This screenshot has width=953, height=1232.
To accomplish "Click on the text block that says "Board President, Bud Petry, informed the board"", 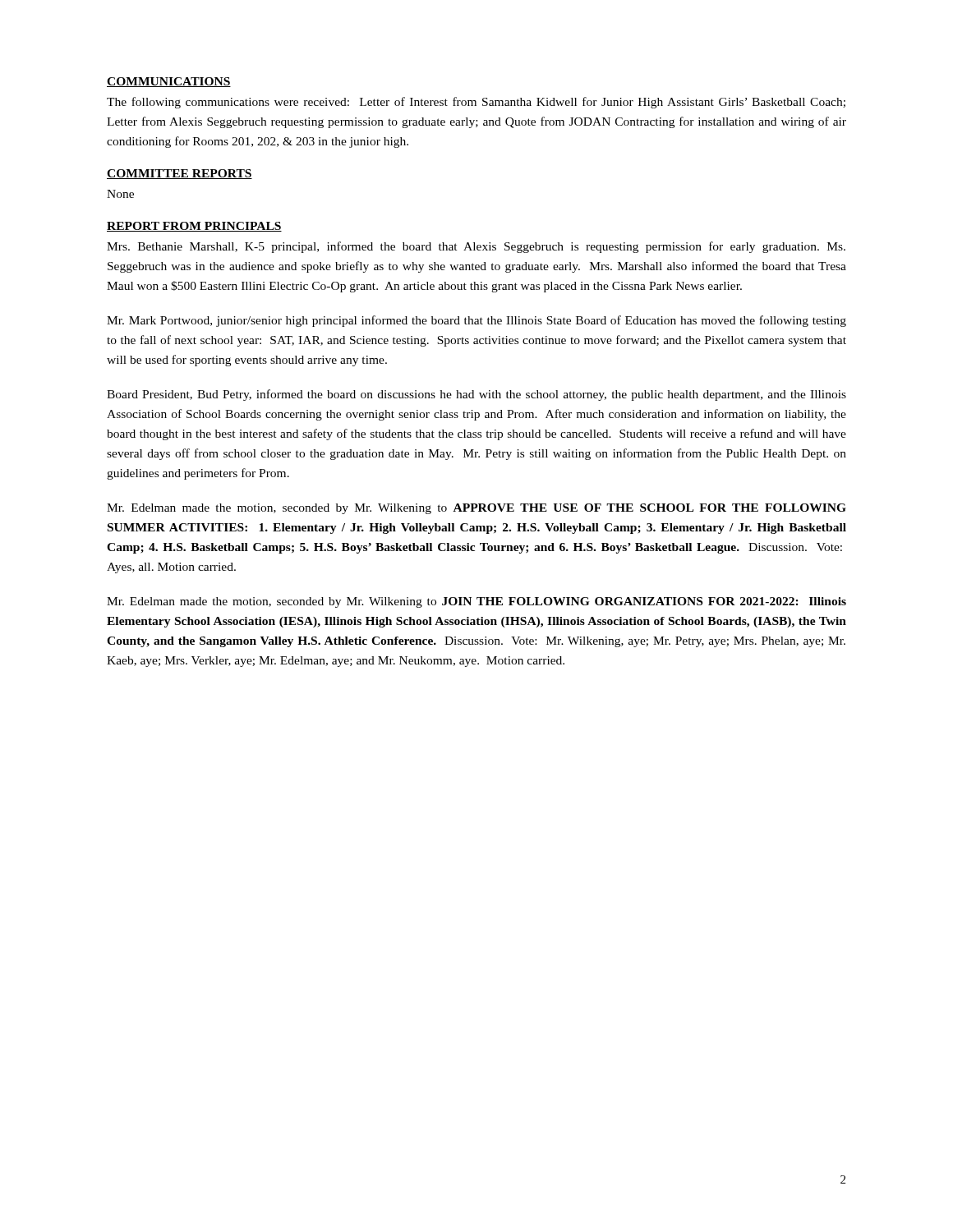I will (x=476, y=433).
